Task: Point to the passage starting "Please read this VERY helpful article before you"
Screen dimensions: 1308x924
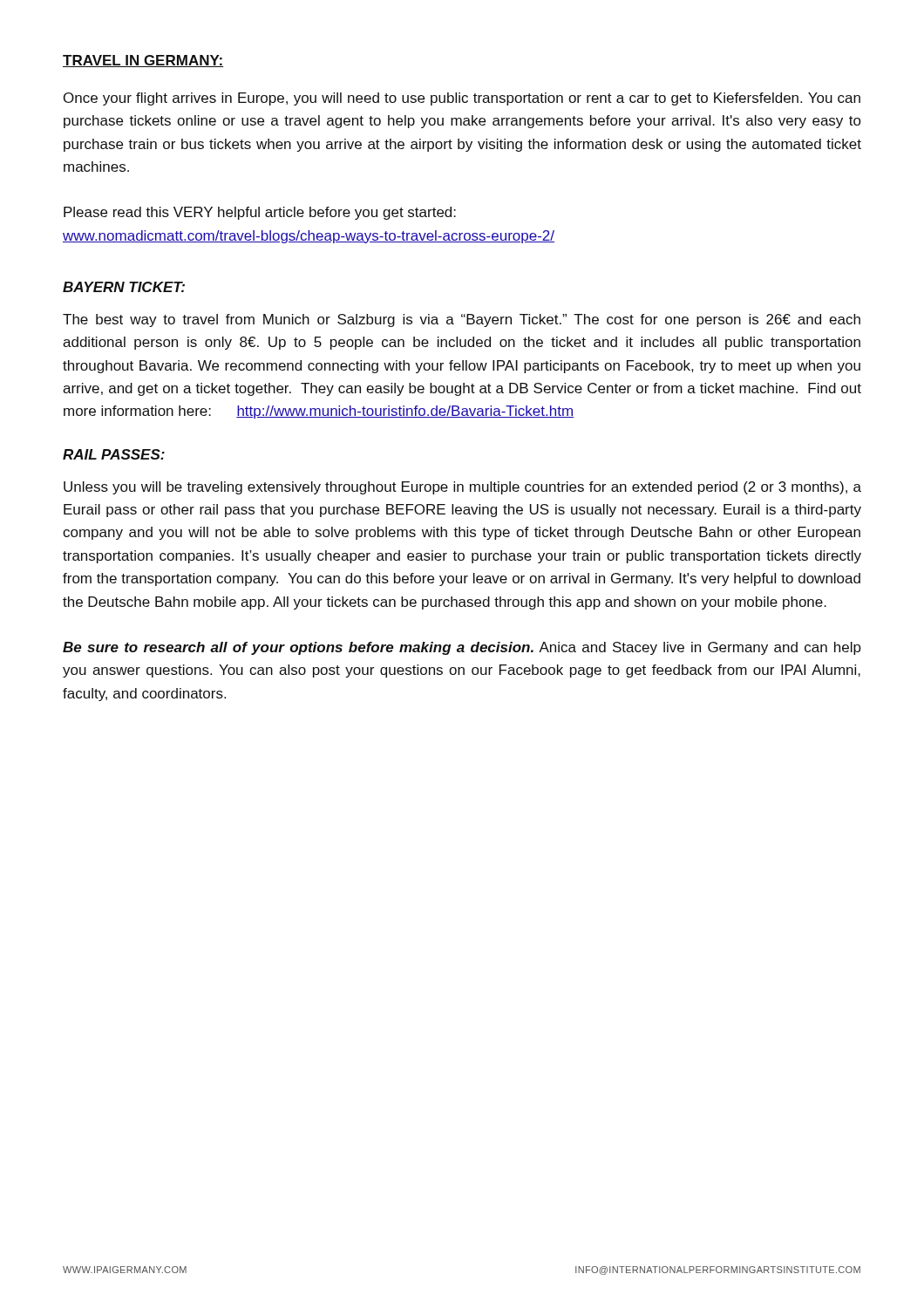Action: (x=309, y=224)
